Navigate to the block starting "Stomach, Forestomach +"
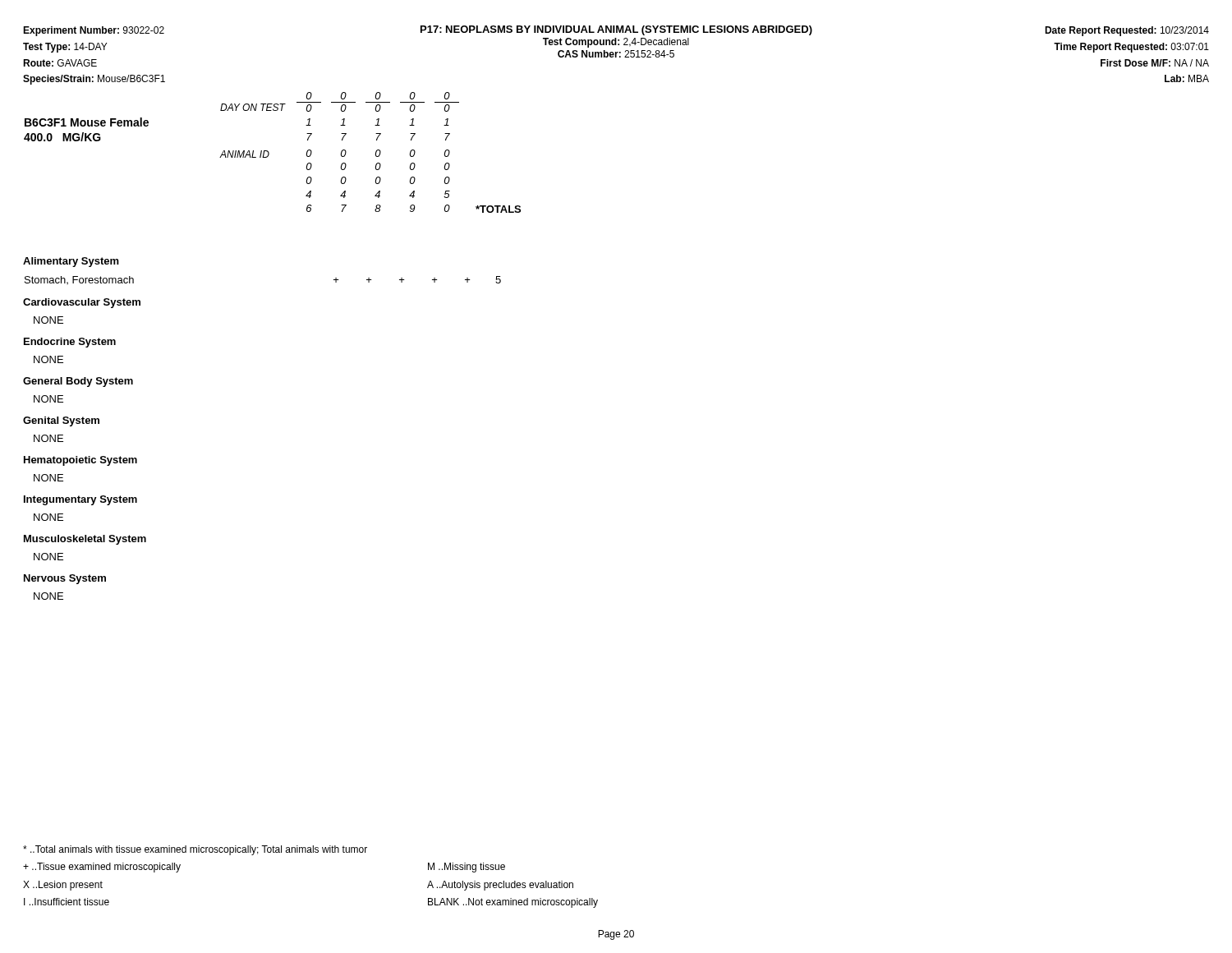This screenshot has width=1232, height=953. coord(80,280)
